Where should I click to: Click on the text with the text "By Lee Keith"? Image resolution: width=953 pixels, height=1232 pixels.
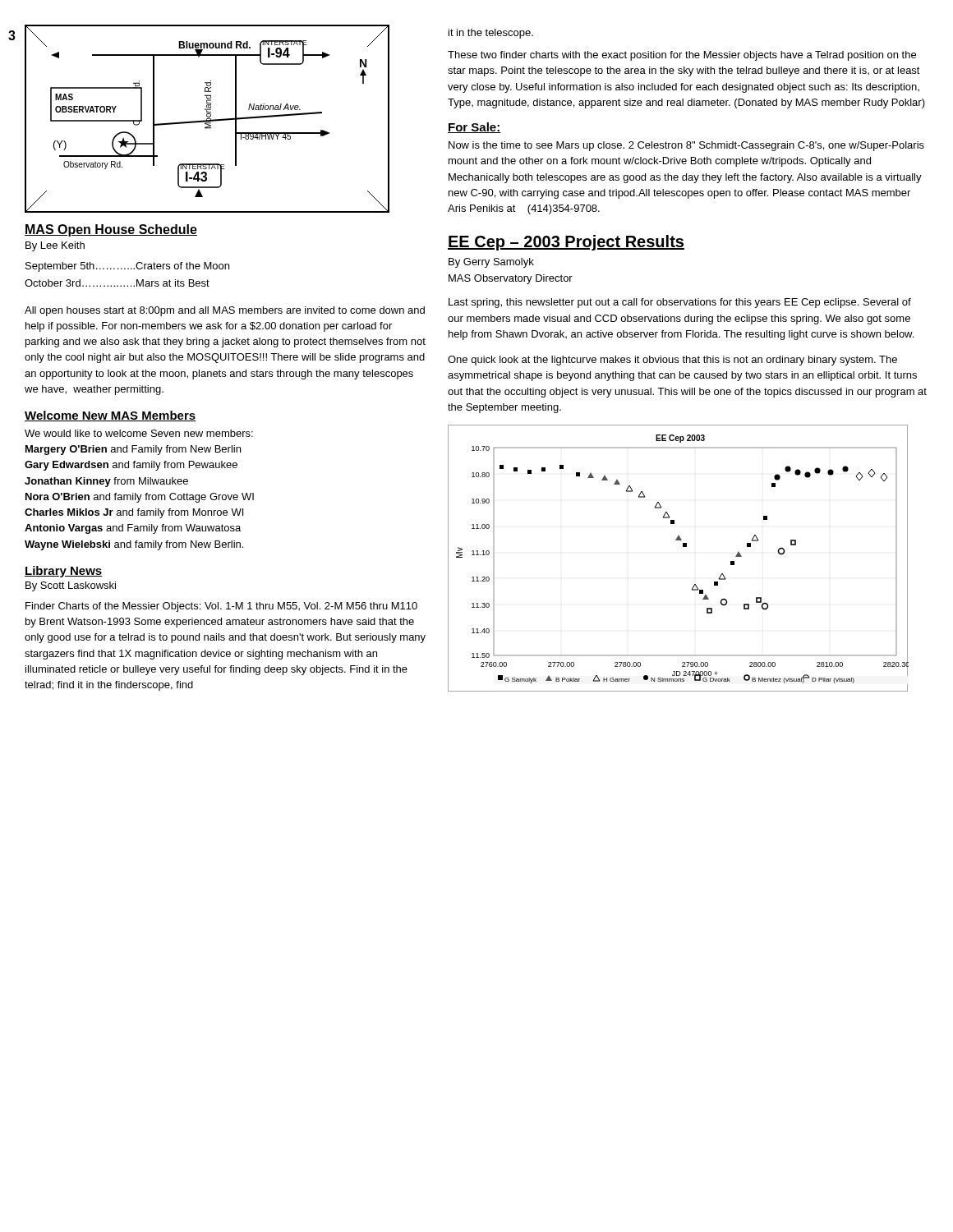coord(55,245)
